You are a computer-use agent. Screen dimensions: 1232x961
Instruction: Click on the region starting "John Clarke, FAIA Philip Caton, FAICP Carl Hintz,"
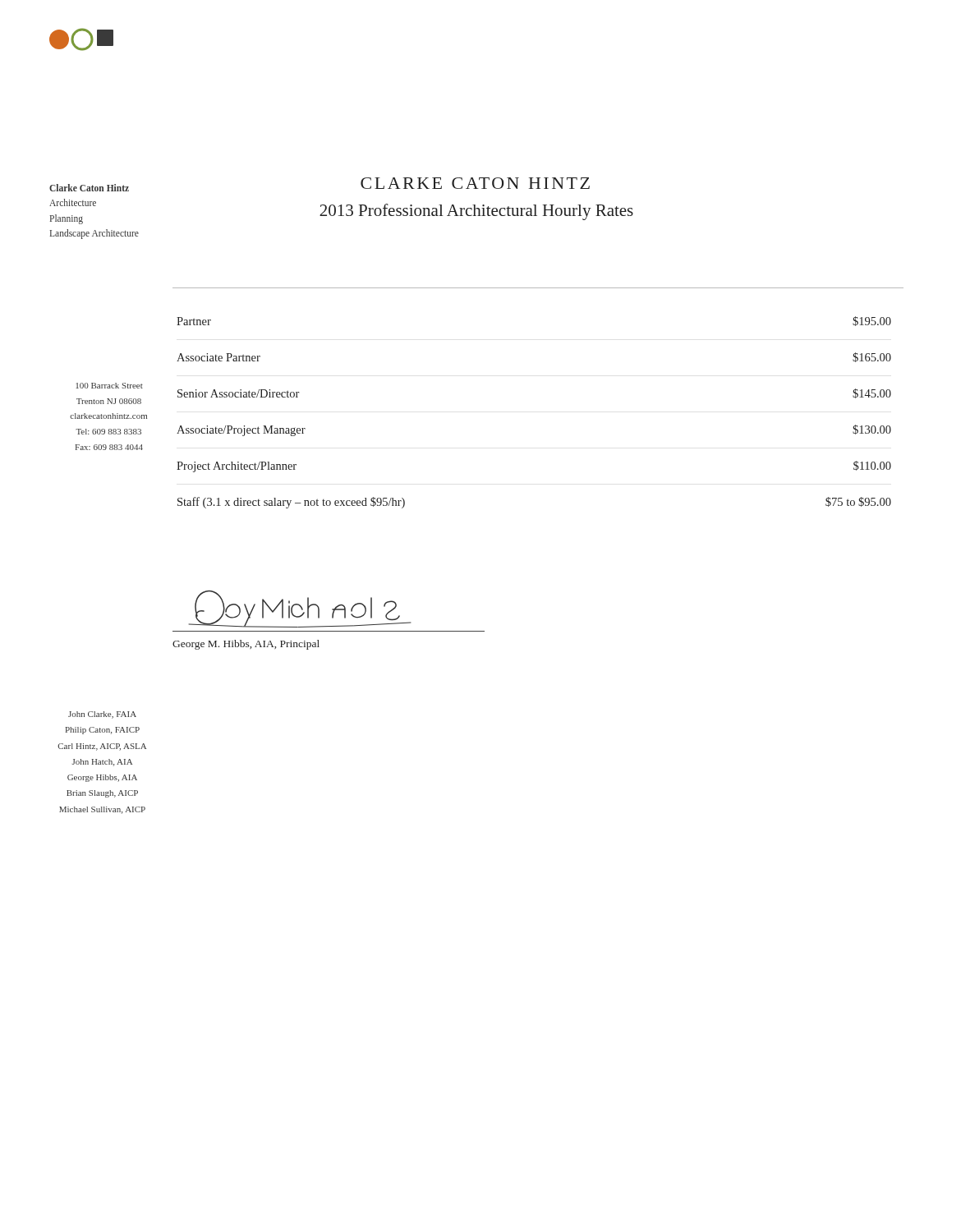pos(102,761)
